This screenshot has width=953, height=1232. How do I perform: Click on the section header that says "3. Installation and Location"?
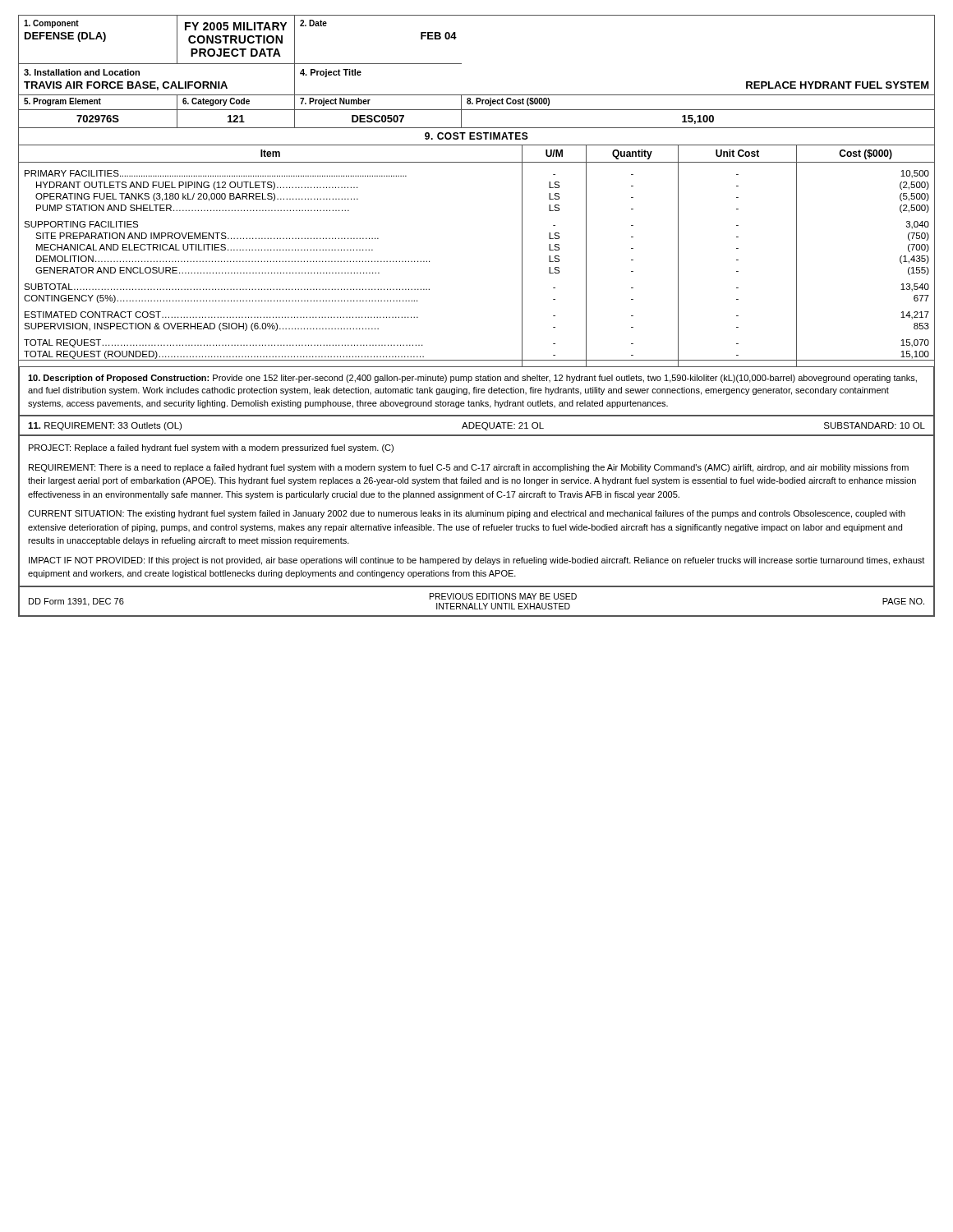pyautogui.click(x=82, y=72)
